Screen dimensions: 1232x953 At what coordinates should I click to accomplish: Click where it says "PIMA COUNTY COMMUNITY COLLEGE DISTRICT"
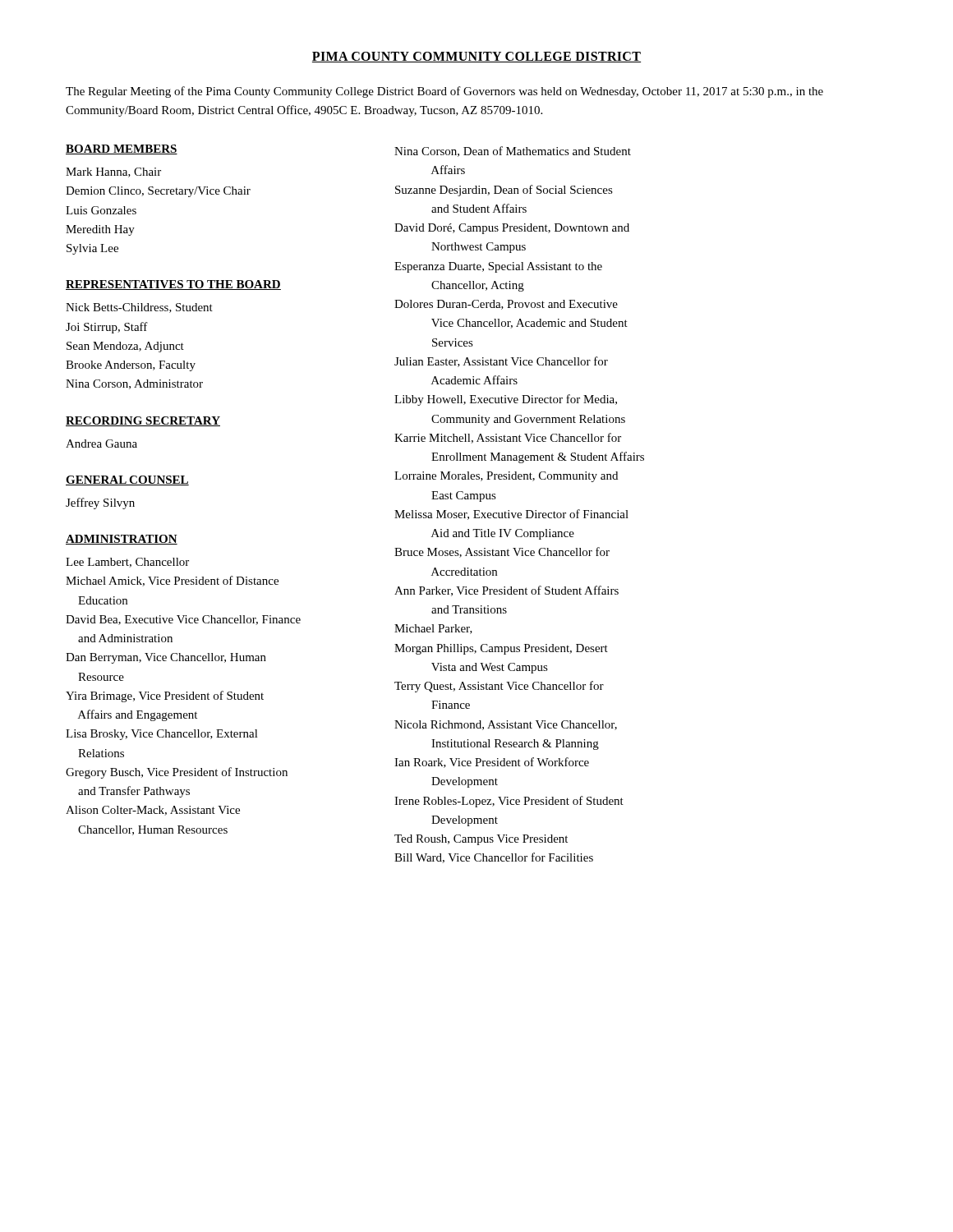click(x=476, y=56)
